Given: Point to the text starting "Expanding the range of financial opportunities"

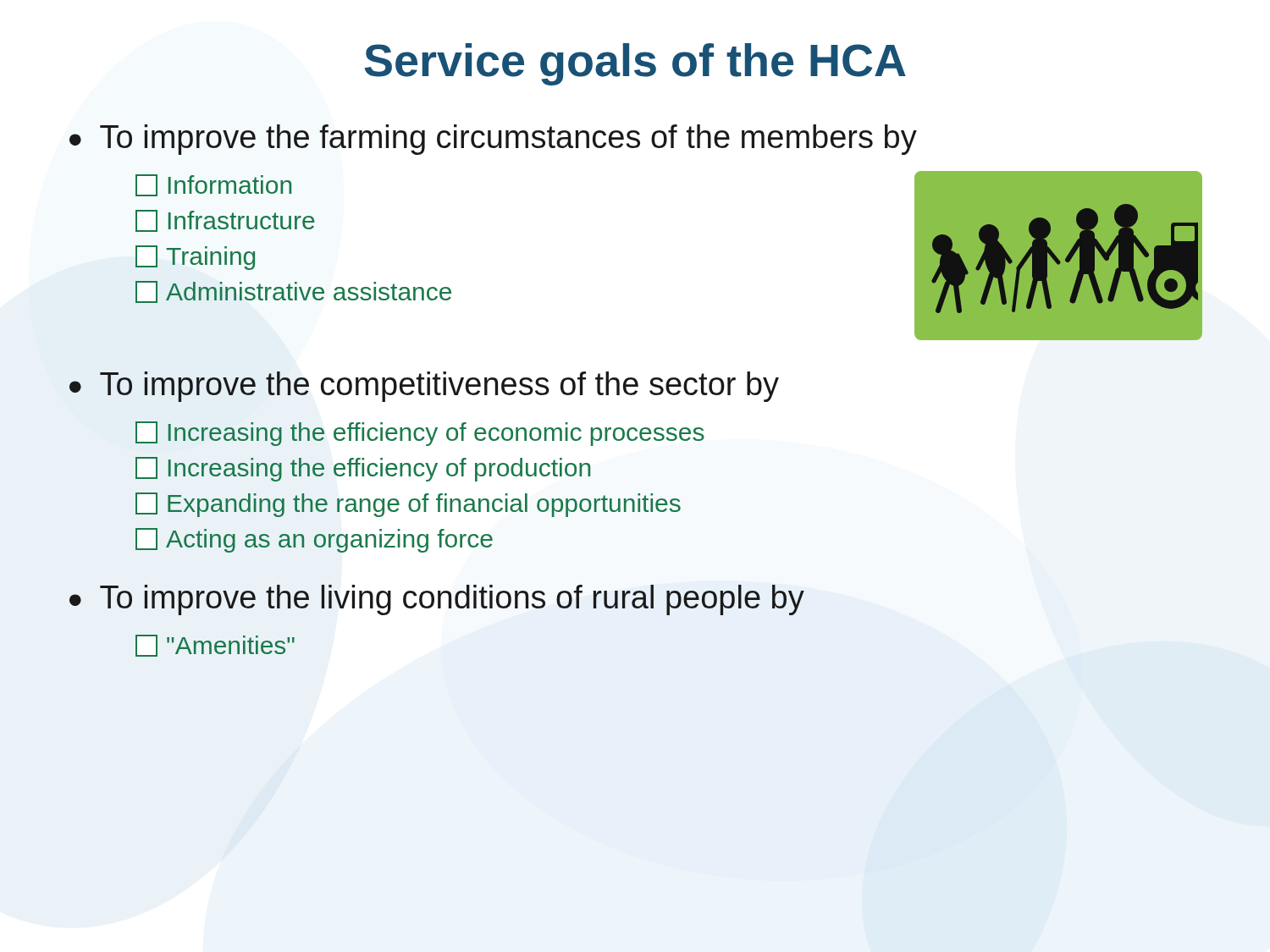Looking at the screenshot, I should click(408, 504).
